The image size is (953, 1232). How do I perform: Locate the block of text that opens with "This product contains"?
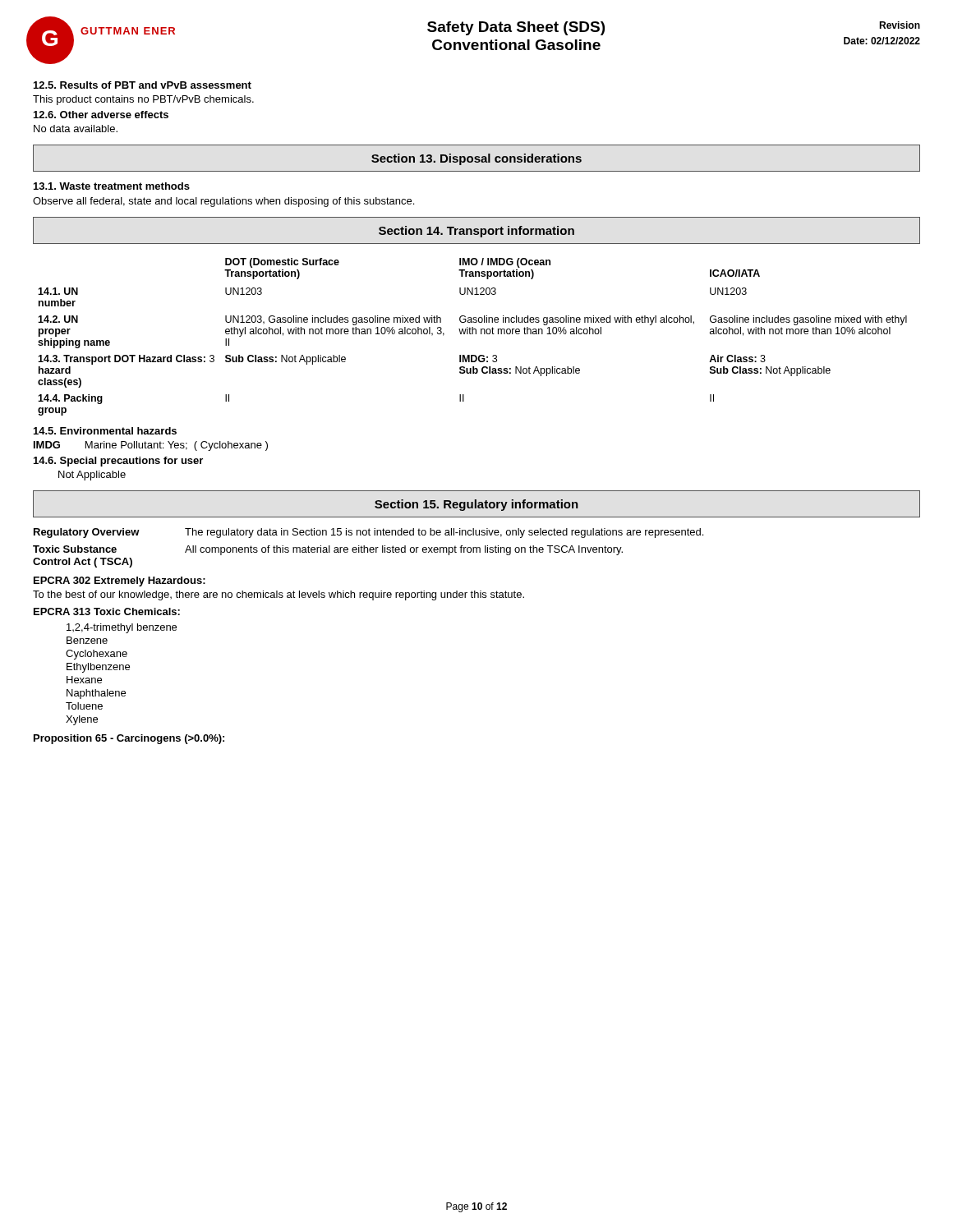(x=144, y=99)
